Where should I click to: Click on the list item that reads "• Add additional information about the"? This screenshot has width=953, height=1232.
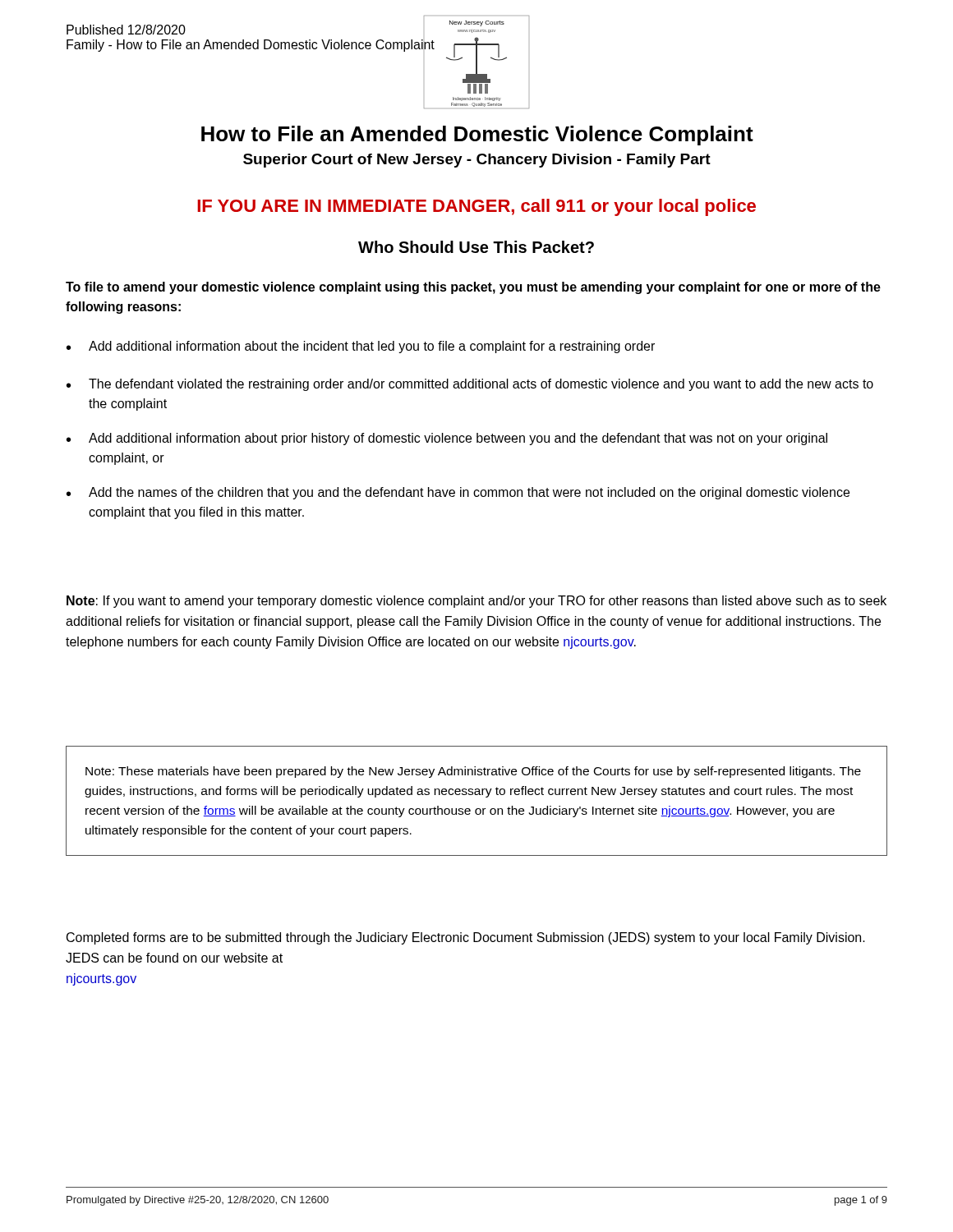click(360, 348)
